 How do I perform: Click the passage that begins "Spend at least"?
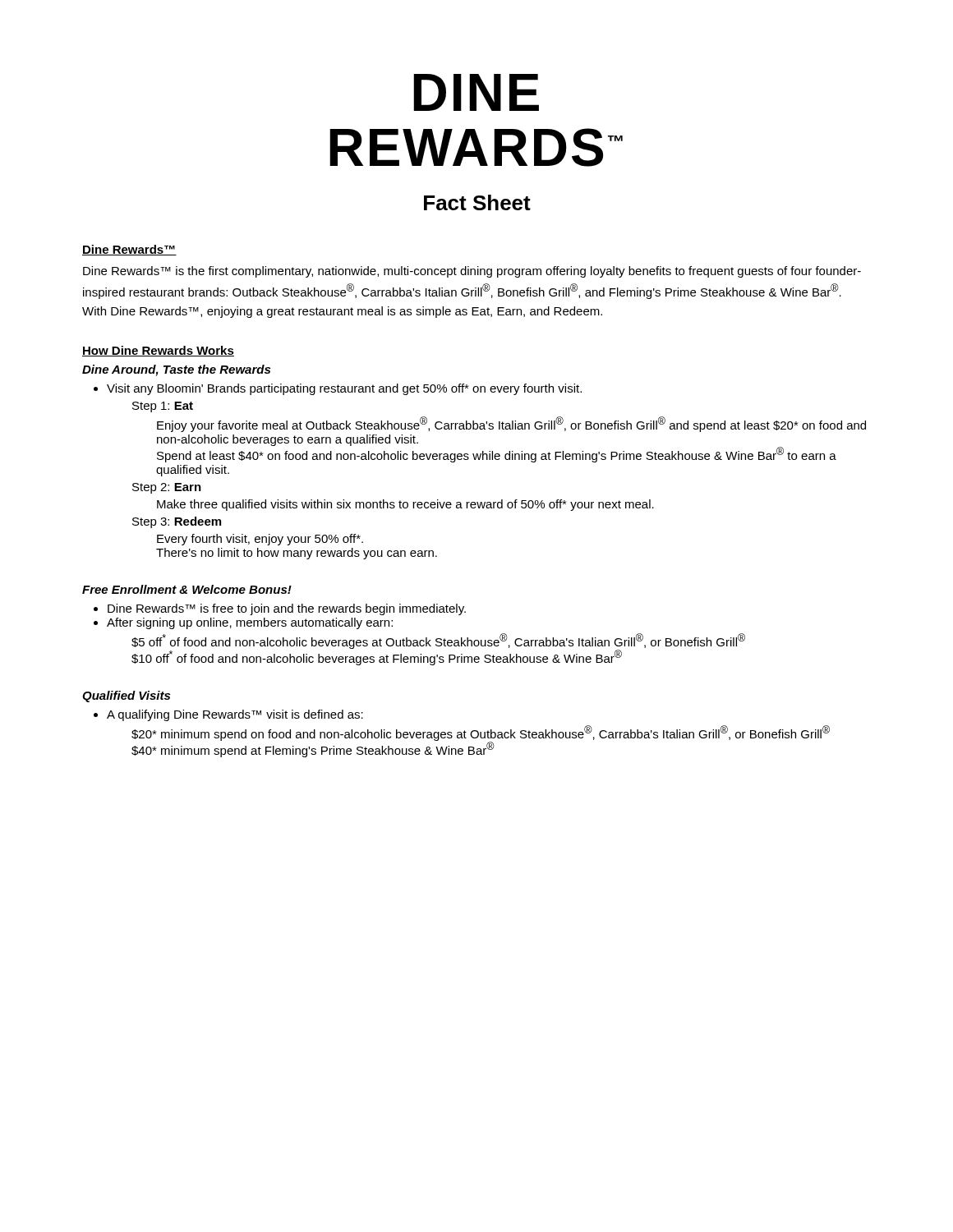coord(513,461)
